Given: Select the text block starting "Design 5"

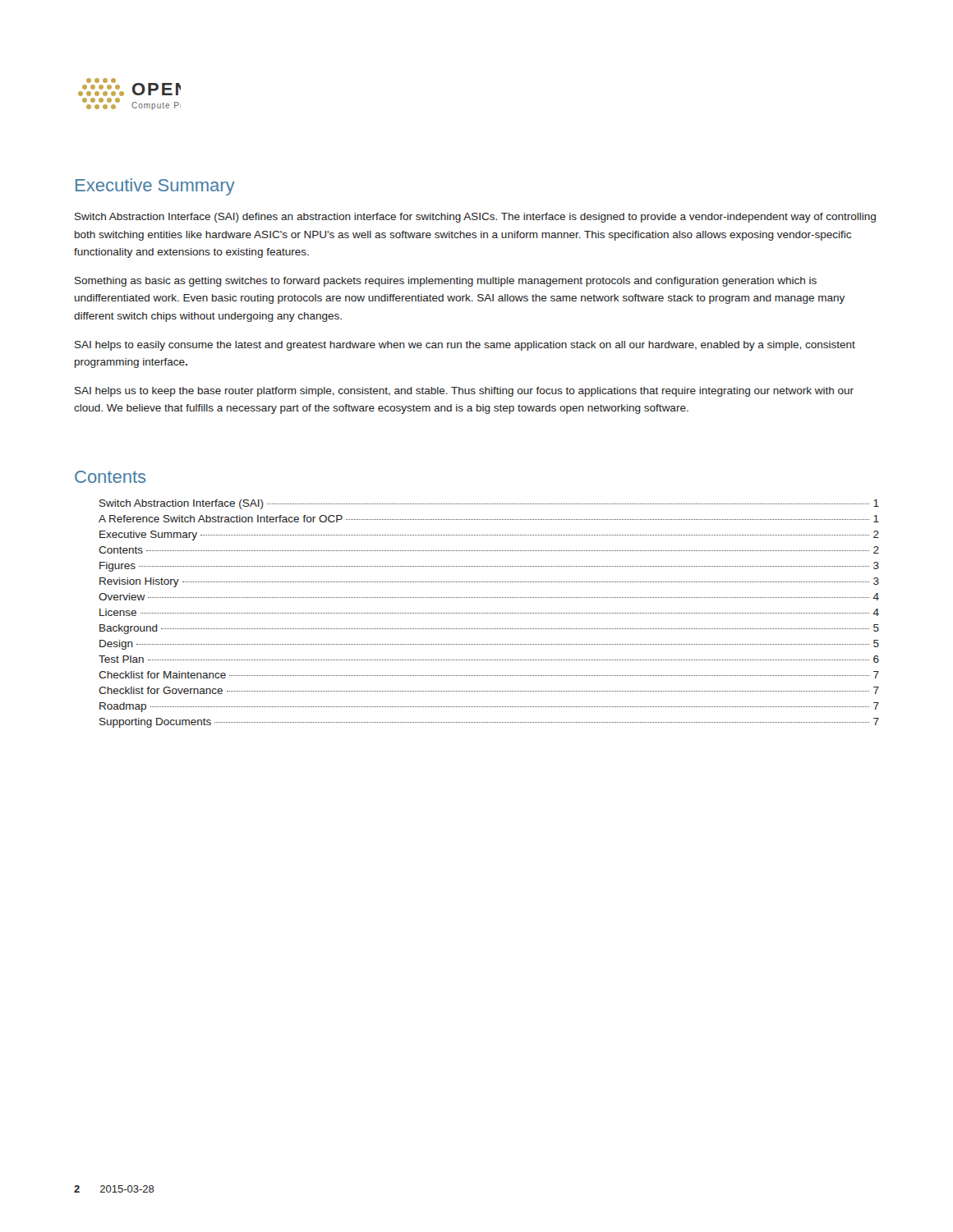Looking at the screenshot, I should 476,643.
